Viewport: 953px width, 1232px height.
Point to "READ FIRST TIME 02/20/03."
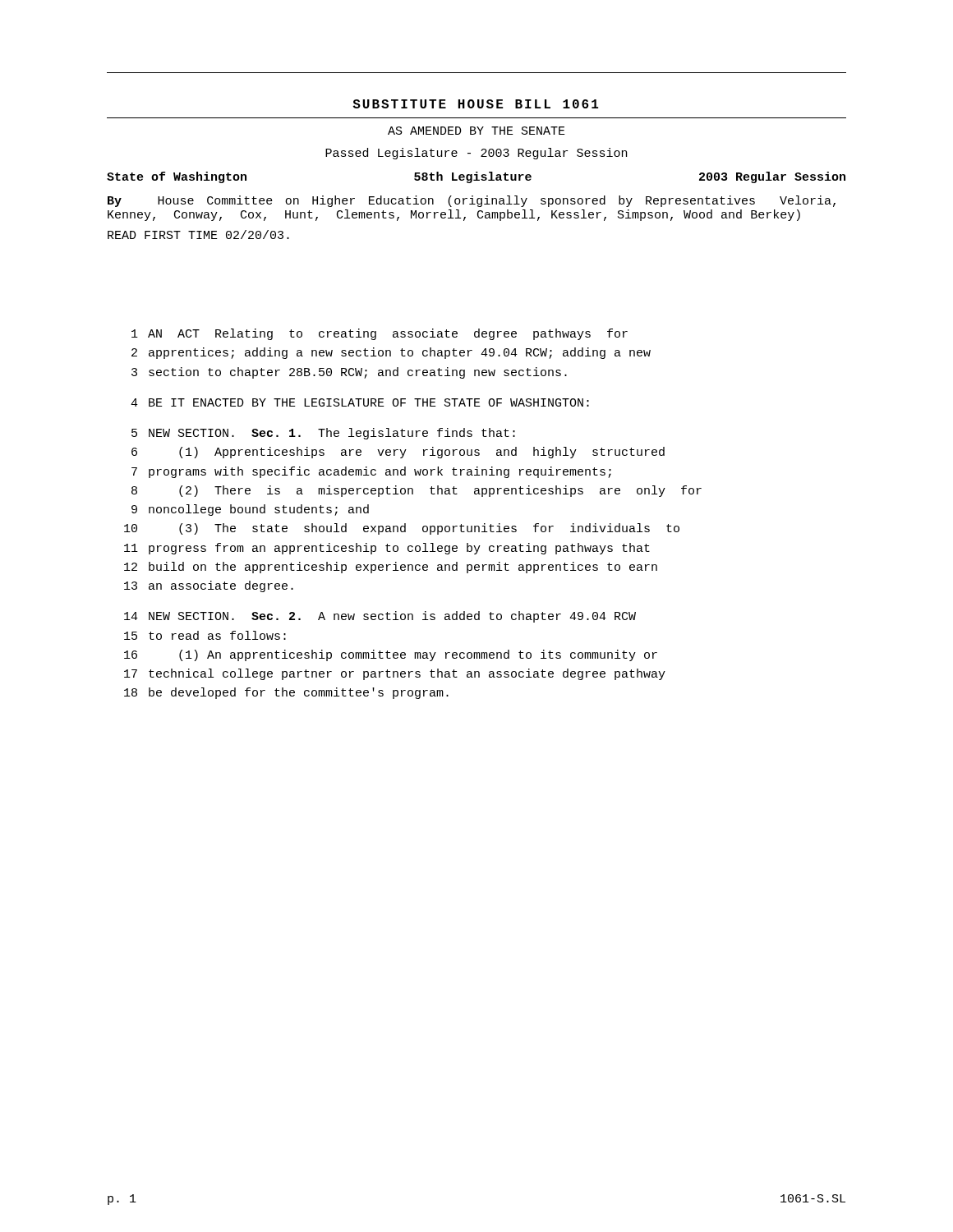tap(199, 236)
